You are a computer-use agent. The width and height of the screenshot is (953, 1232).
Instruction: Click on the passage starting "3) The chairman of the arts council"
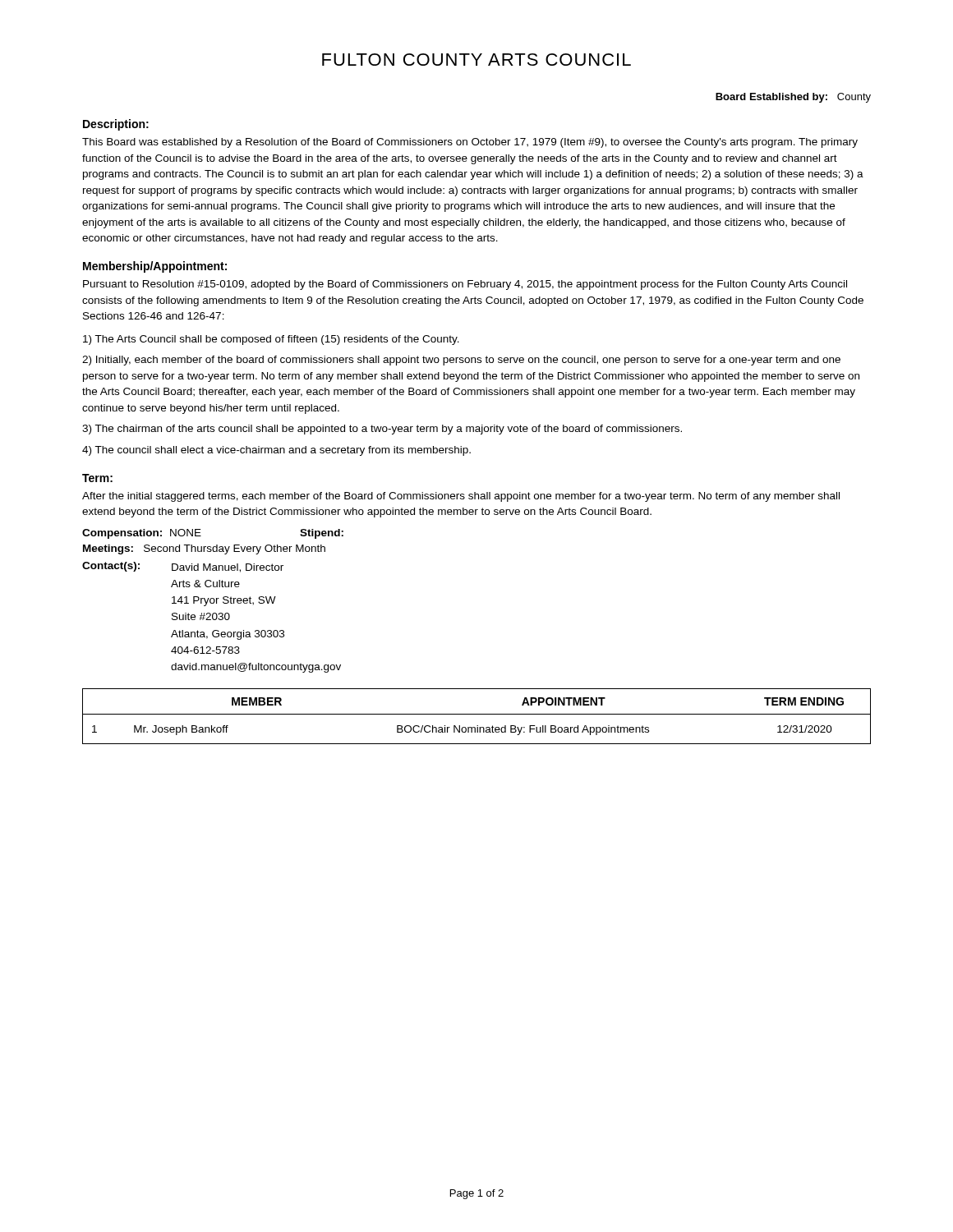[383, 429]
